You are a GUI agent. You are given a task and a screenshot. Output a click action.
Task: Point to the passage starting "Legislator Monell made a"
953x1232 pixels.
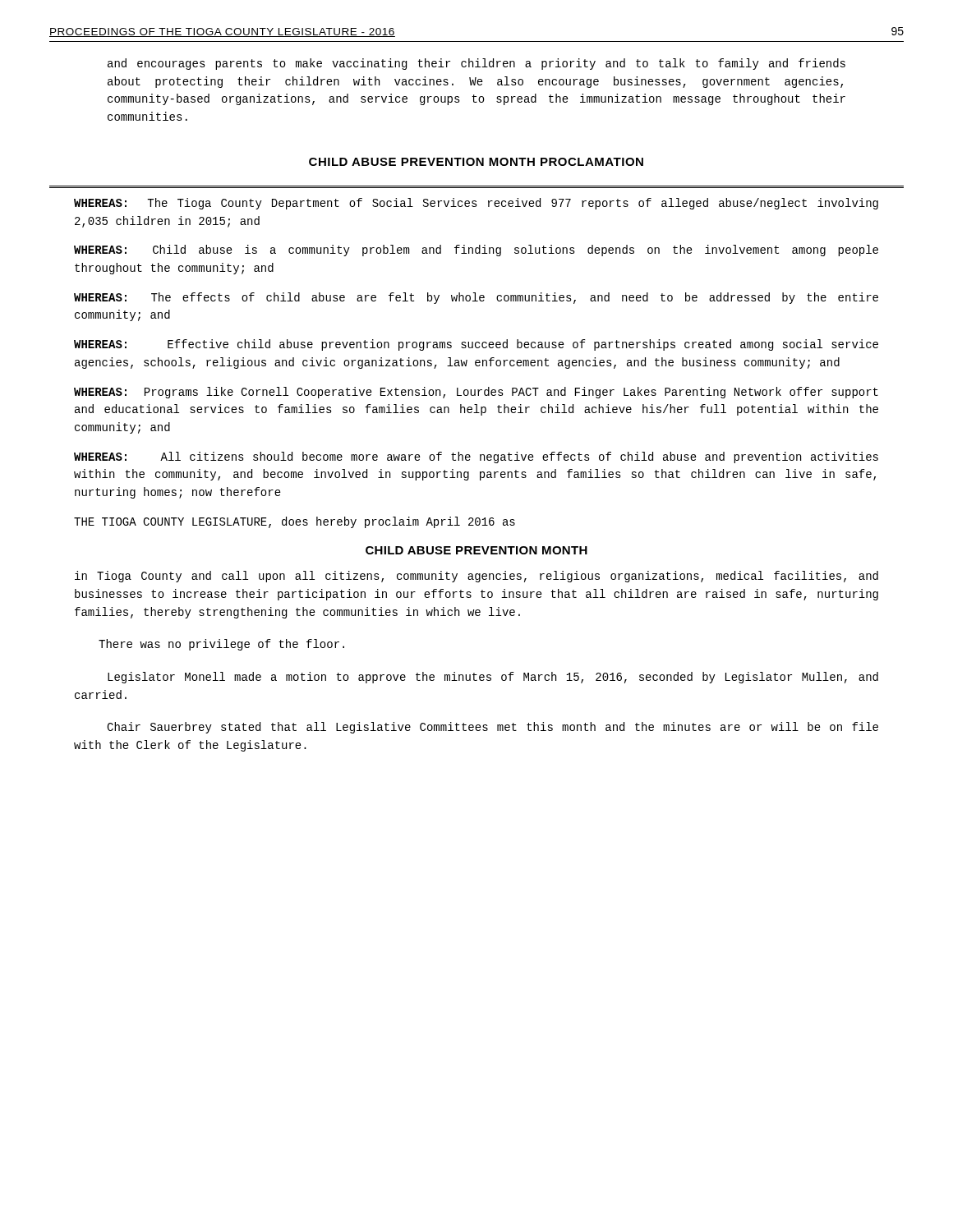click(x=476, y=687)
